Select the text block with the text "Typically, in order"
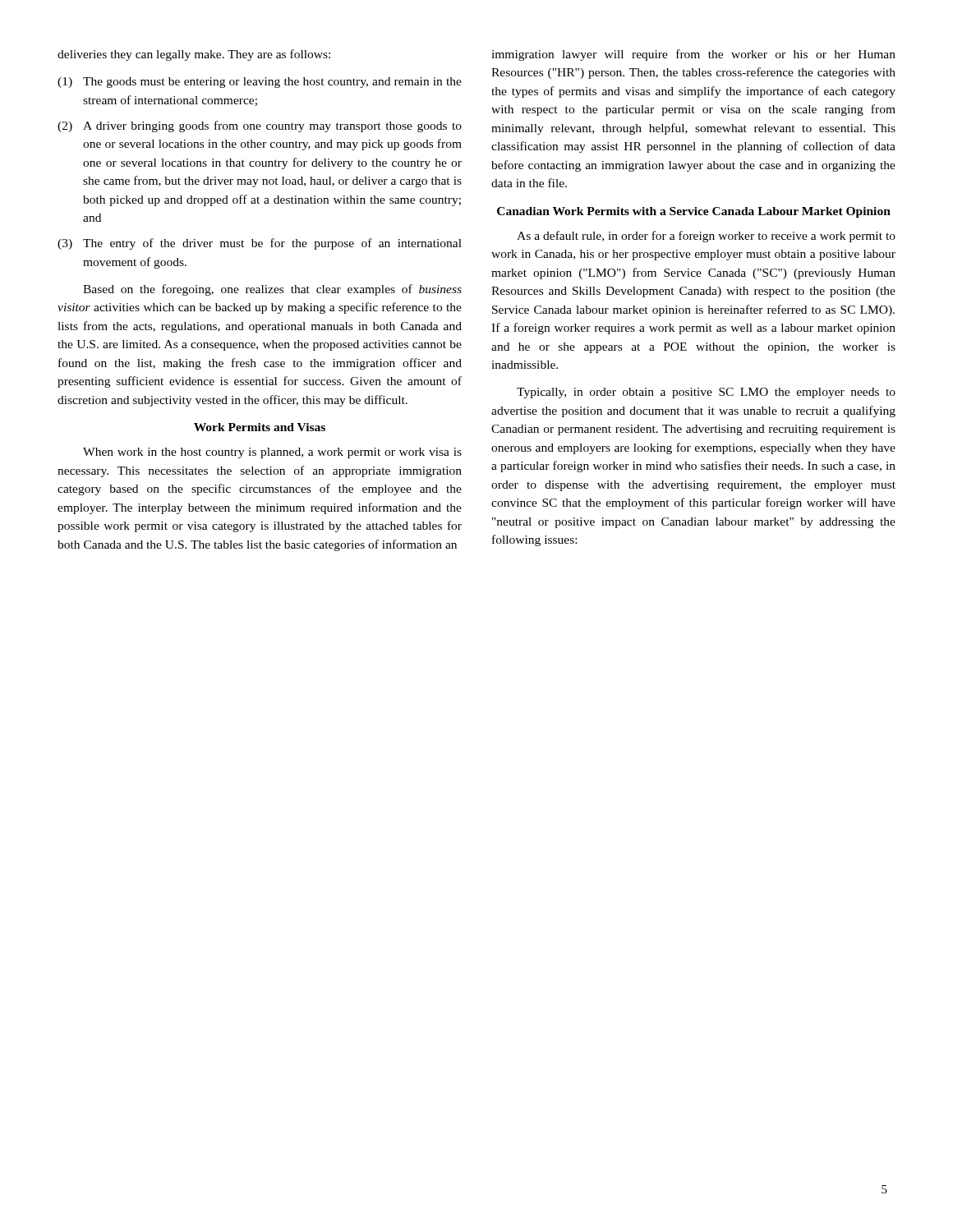This screenshot has height=1232, width=953. tap(693, 466)
